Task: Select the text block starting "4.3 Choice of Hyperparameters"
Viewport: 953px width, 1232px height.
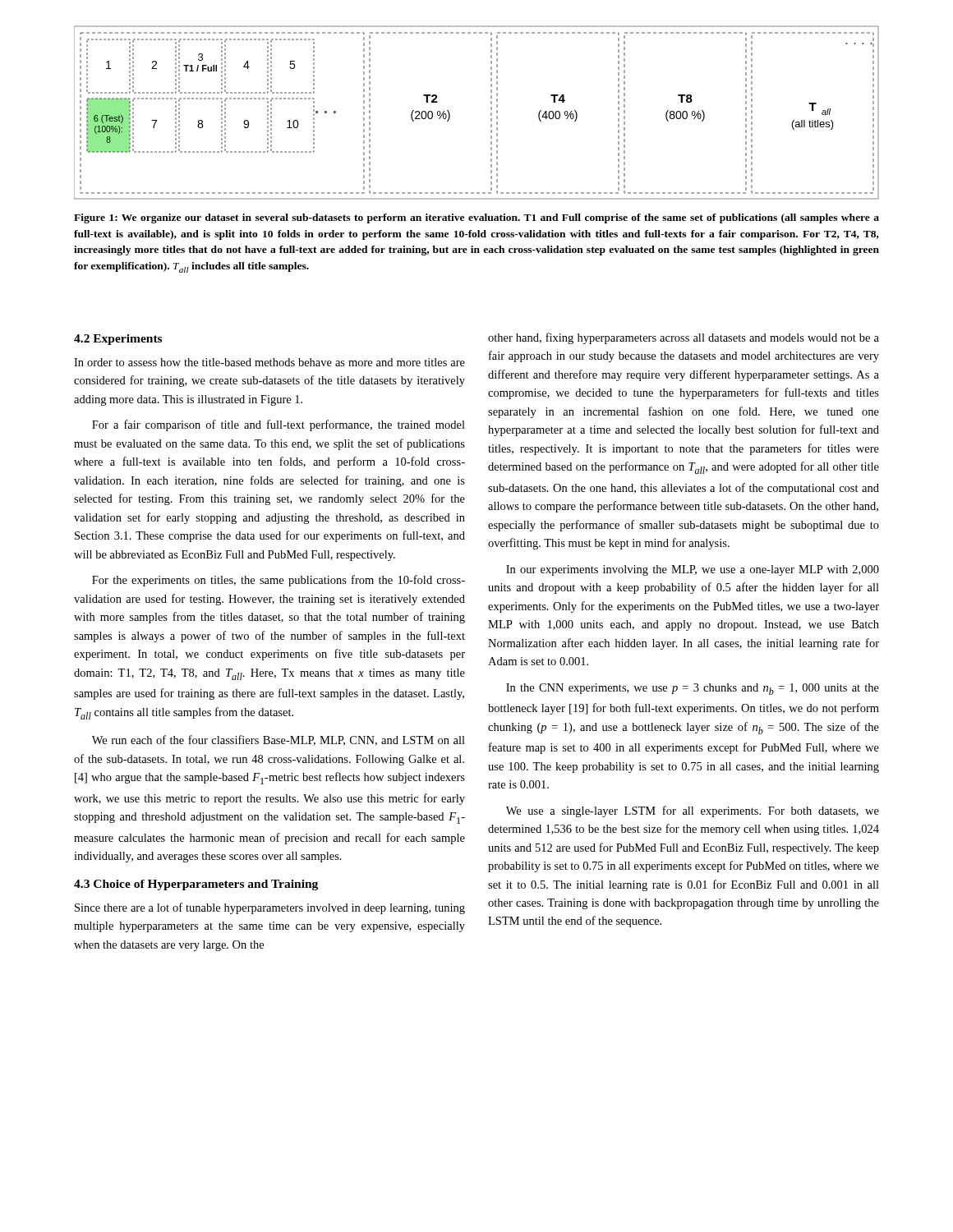Action: pyautogui.click(x=196, y=883)
